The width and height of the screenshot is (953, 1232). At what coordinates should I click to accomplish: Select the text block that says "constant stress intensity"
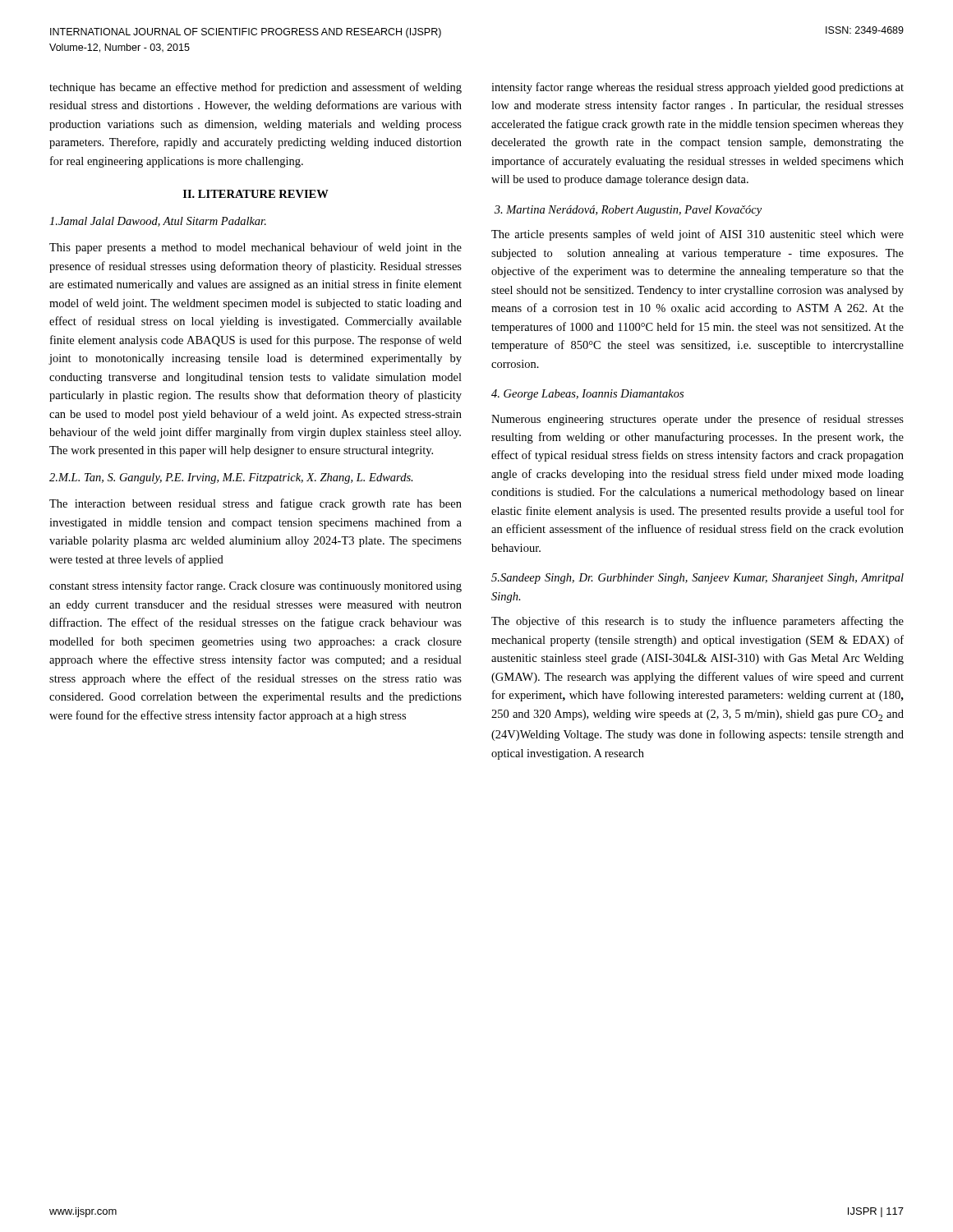pos(255,650)
